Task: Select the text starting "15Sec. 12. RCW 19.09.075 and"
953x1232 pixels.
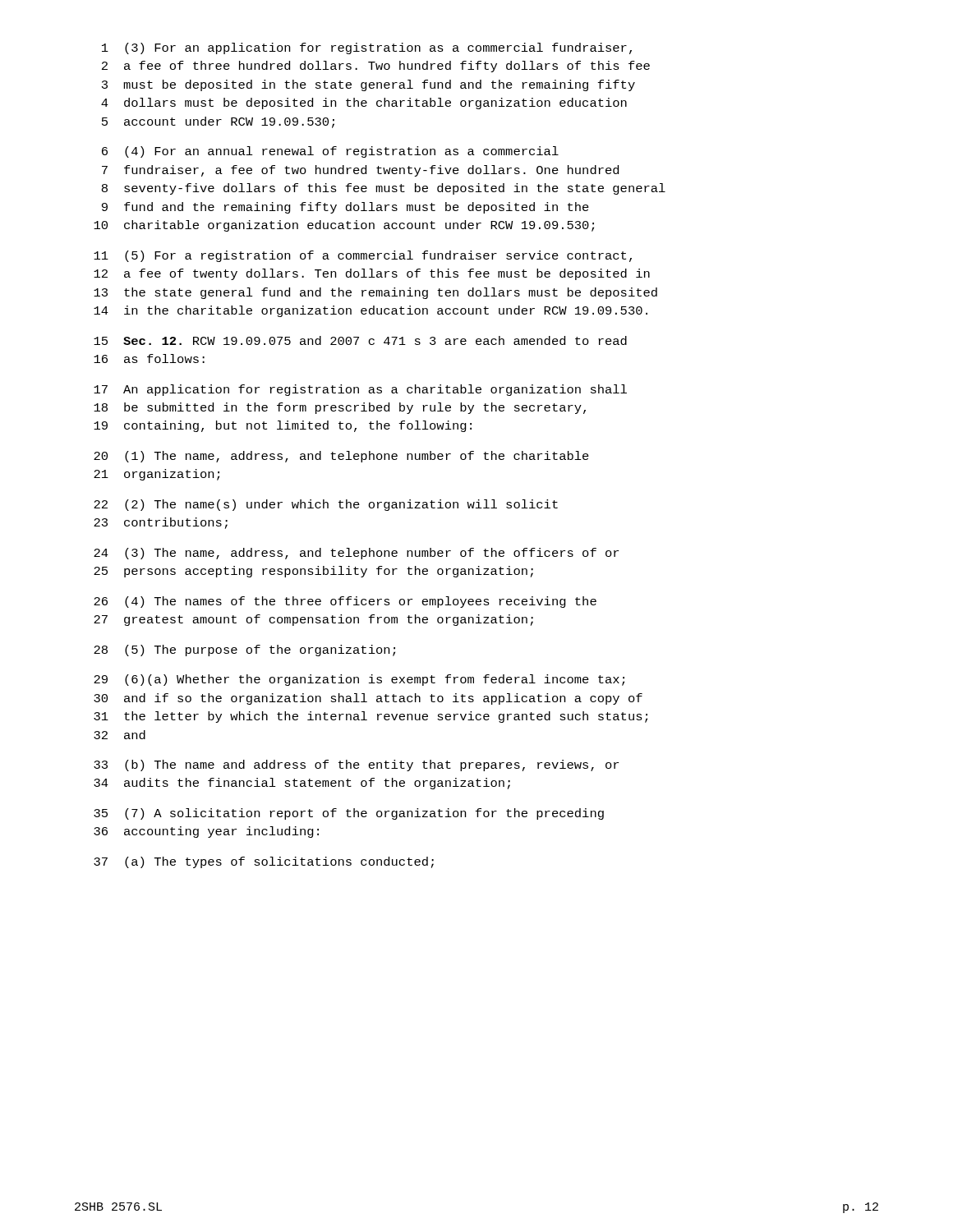Action: coord(476,342)
